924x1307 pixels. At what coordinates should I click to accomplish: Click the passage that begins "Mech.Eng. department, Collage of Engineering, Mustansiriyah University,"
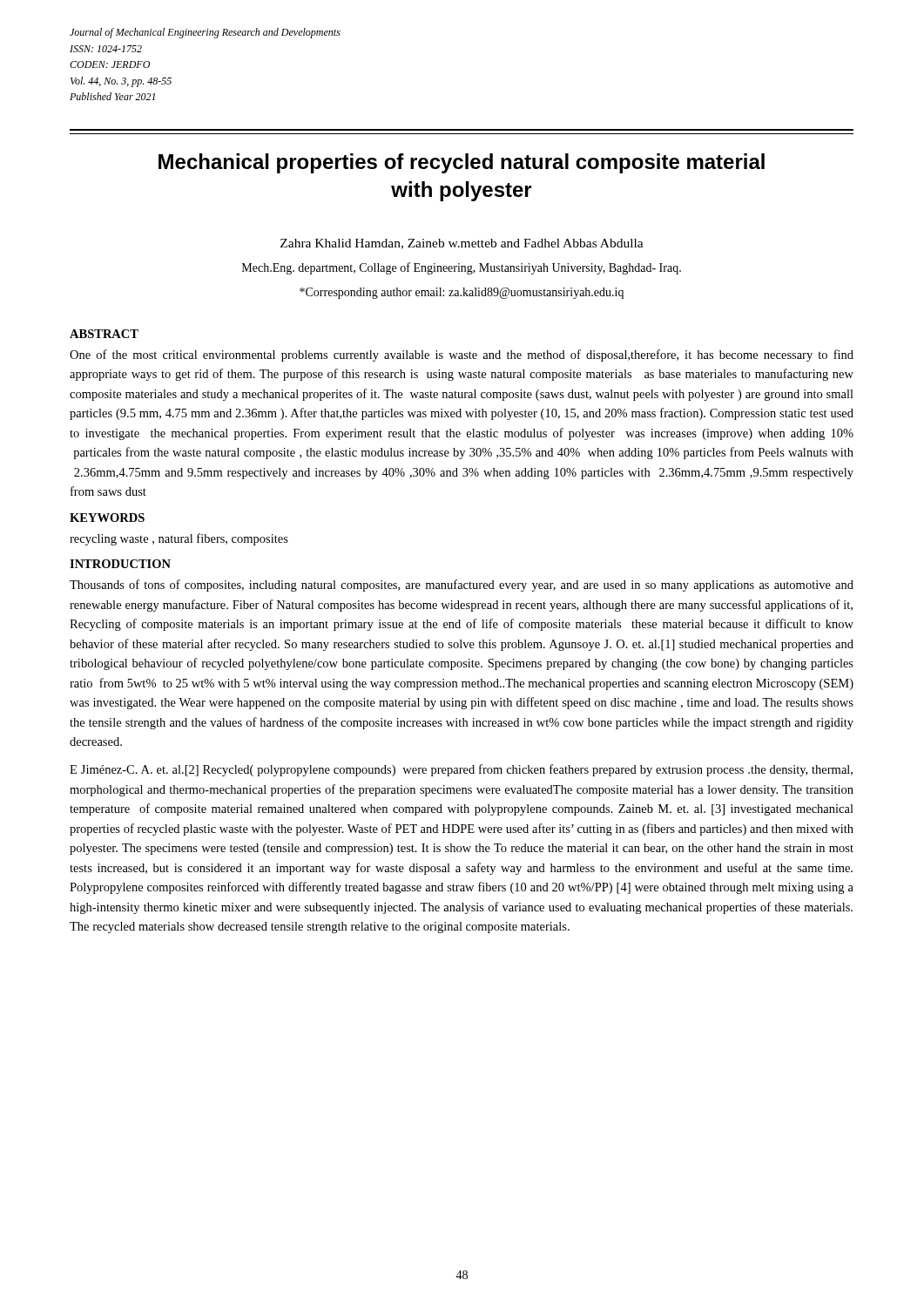[462, 268]
